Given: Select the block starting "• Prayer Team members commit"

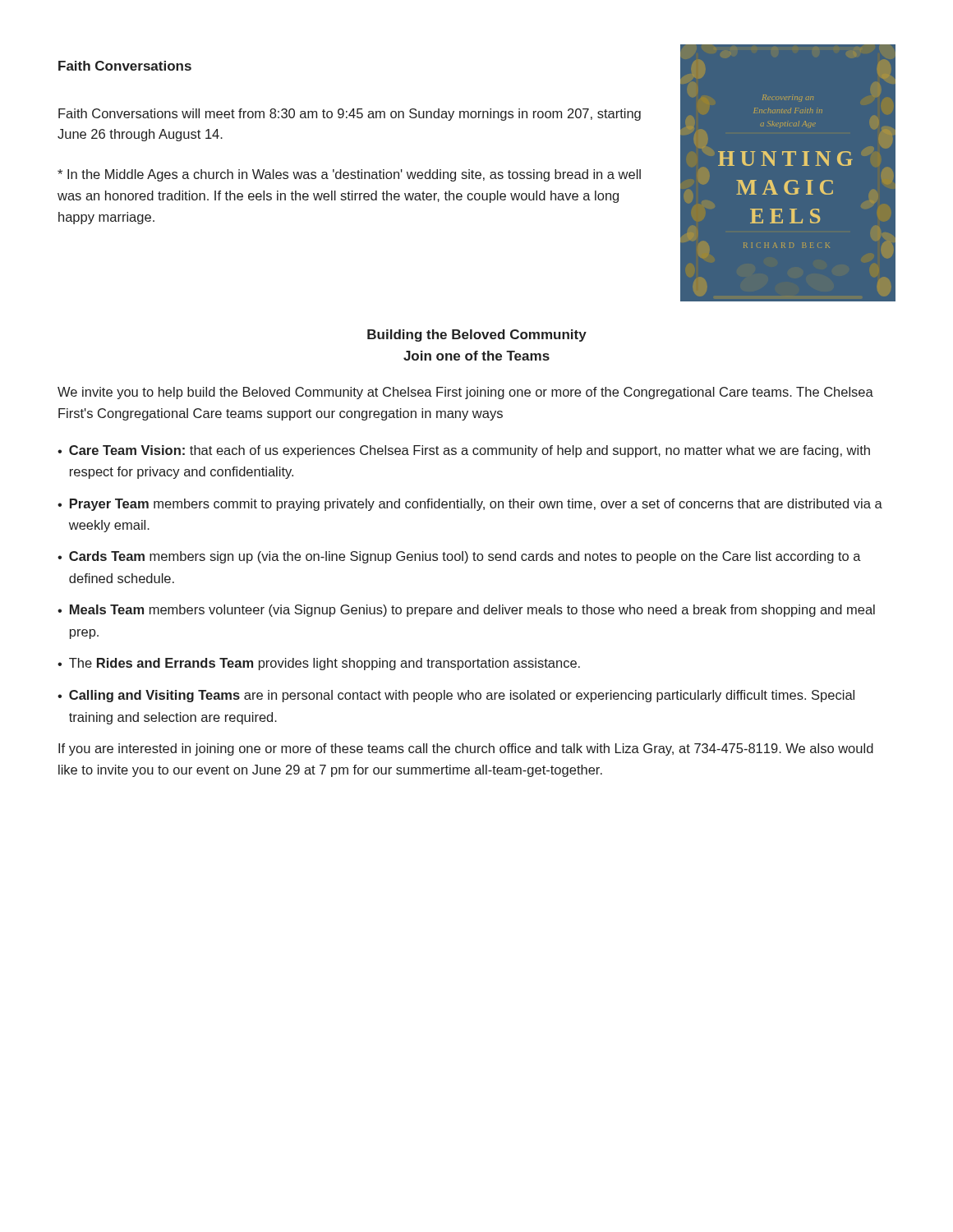Looking at the screenshot, I should coord(476,514).
